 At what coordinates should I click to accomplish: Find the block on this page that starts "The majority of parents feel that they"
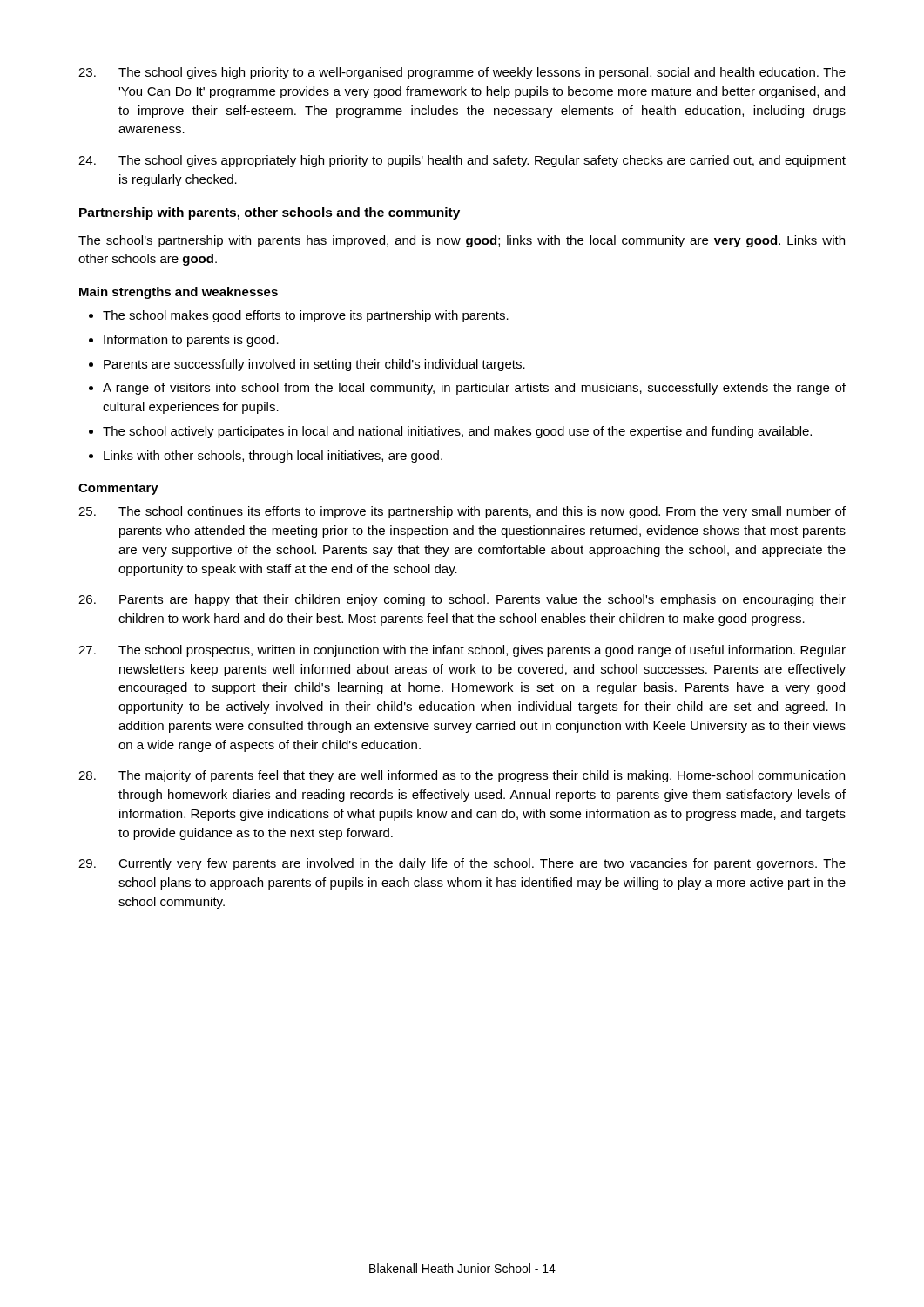click(462, 804)
